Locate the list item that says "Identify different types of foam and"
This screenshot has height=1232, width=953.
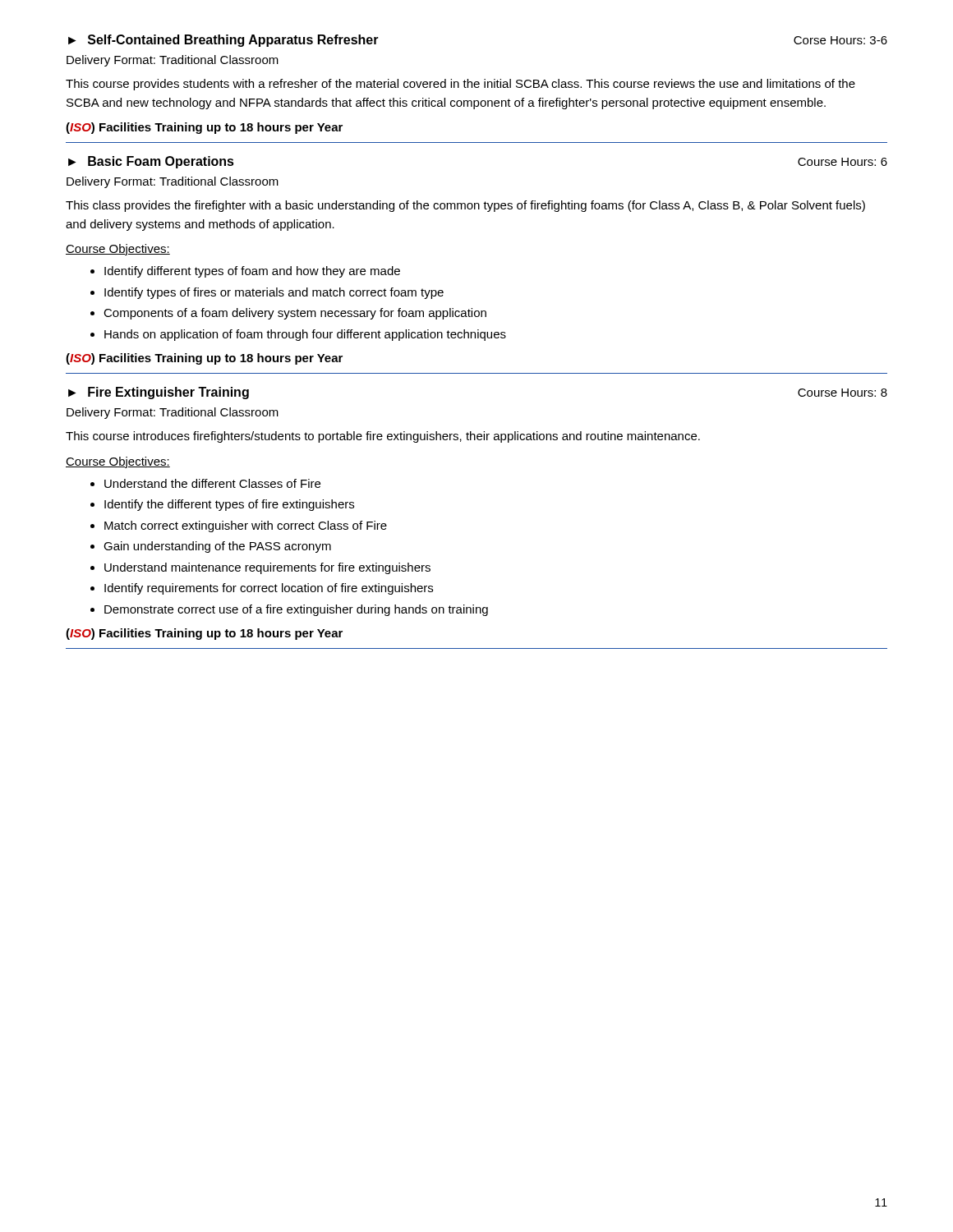coord(252,271)
